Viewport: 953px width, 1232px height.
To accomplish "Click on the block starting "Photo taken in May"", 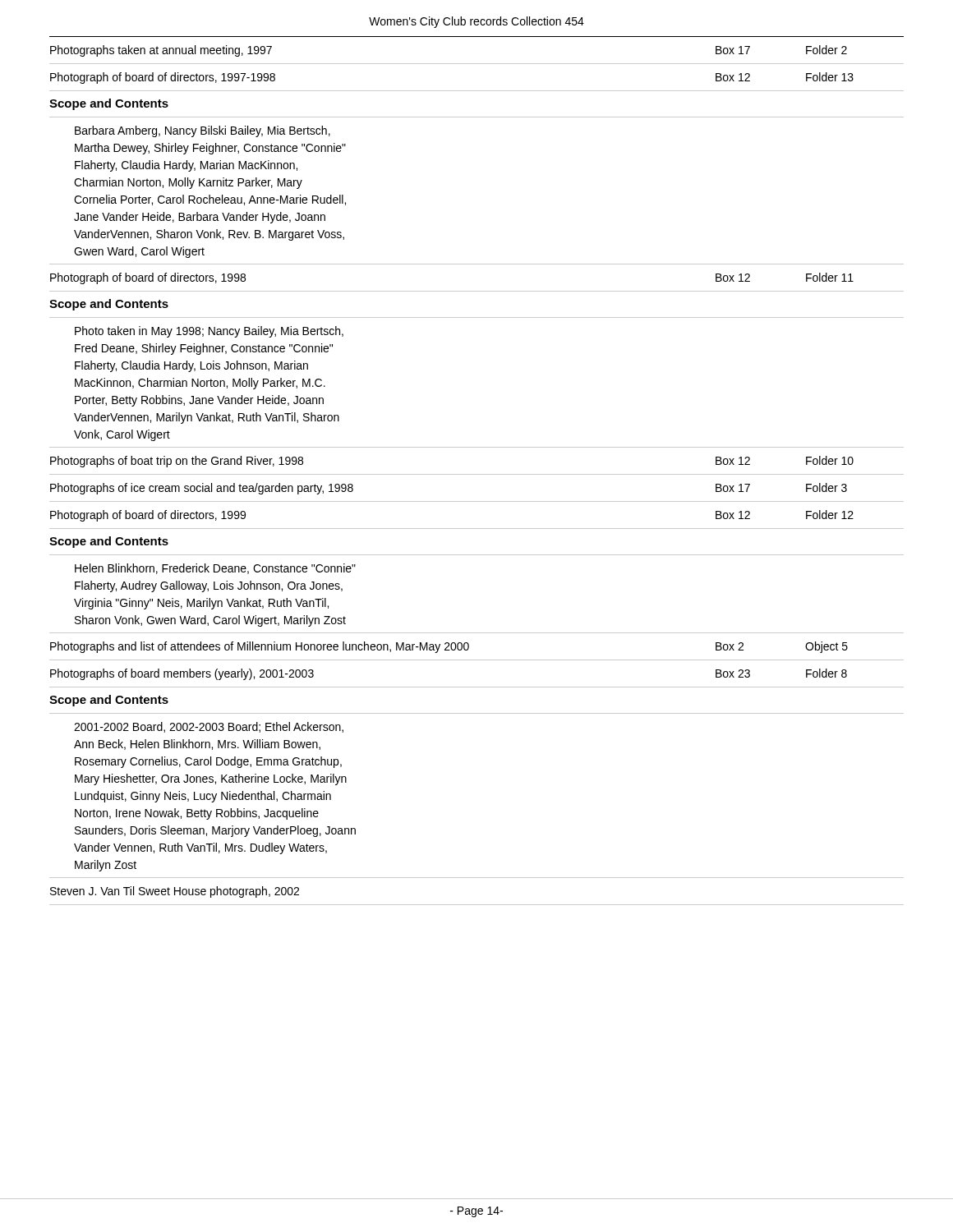I will (x=209, y=332).
